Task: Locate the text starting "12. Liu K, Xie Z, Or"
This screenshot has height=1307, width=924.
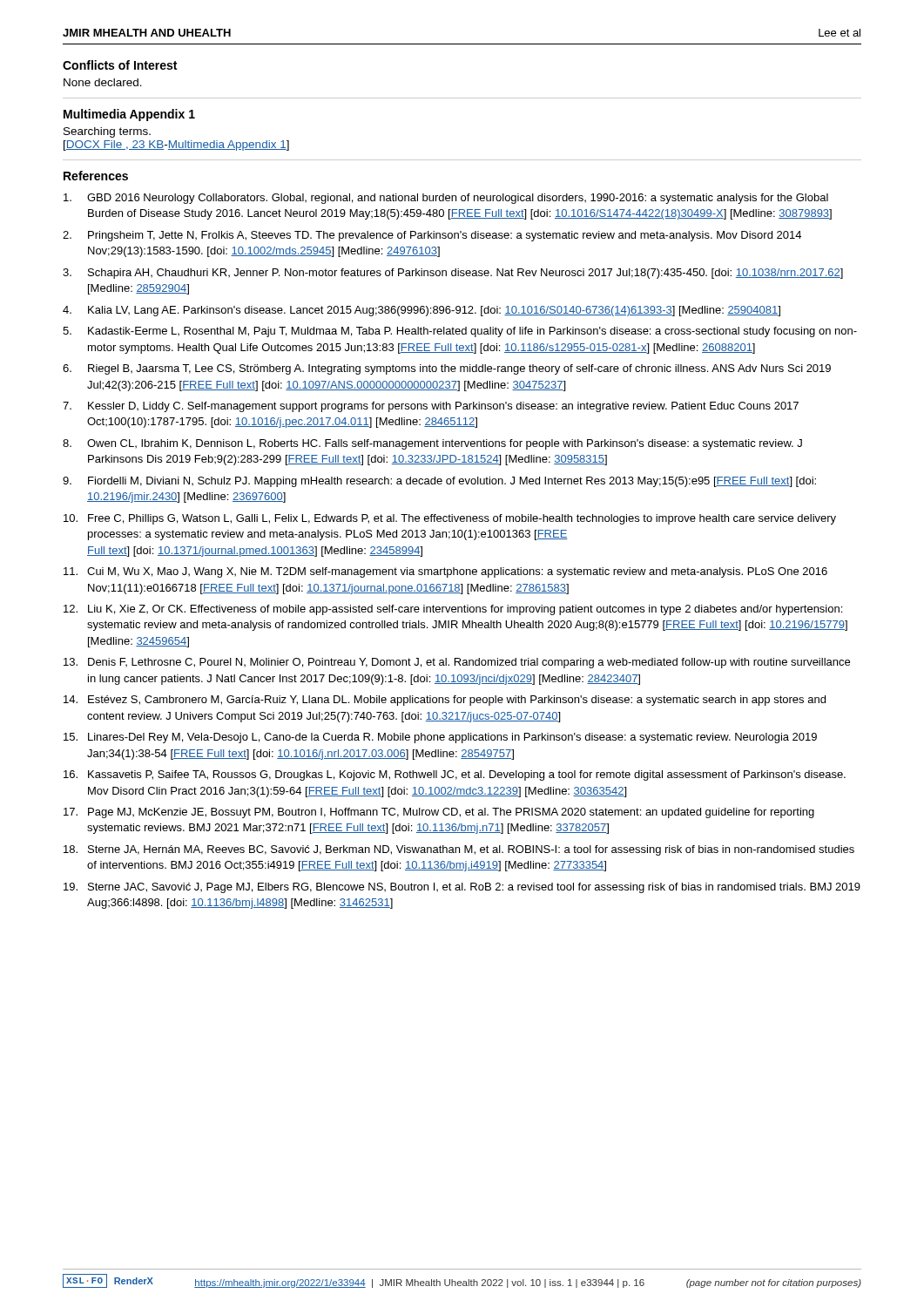Action: click(x=462, y=625)
